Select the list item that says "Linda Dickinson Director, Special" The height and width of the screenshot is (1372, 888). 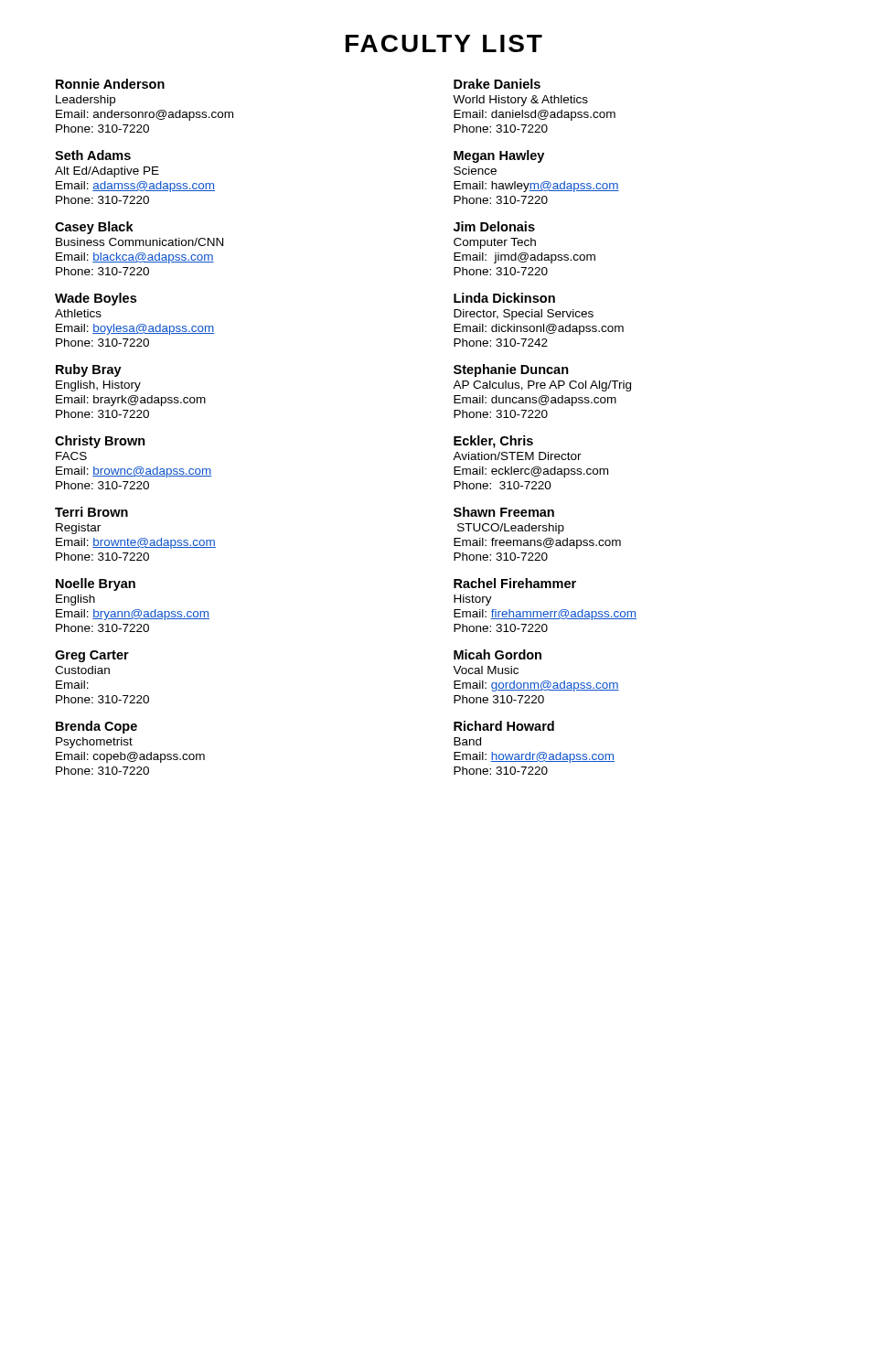[x=504, y=298]
